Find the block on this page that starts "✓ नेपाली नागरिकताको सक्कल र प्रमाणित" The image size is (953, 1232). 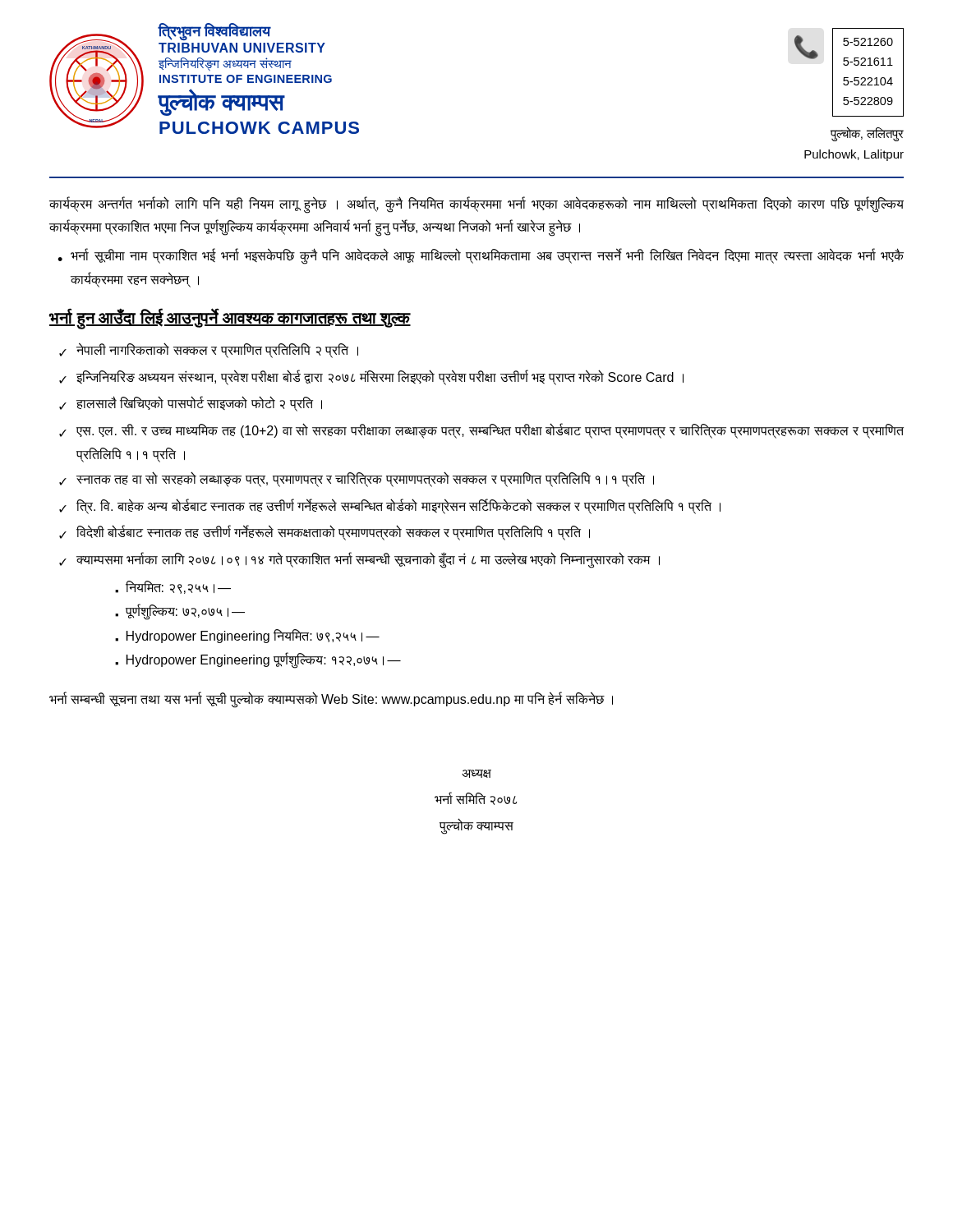[209, 352]
